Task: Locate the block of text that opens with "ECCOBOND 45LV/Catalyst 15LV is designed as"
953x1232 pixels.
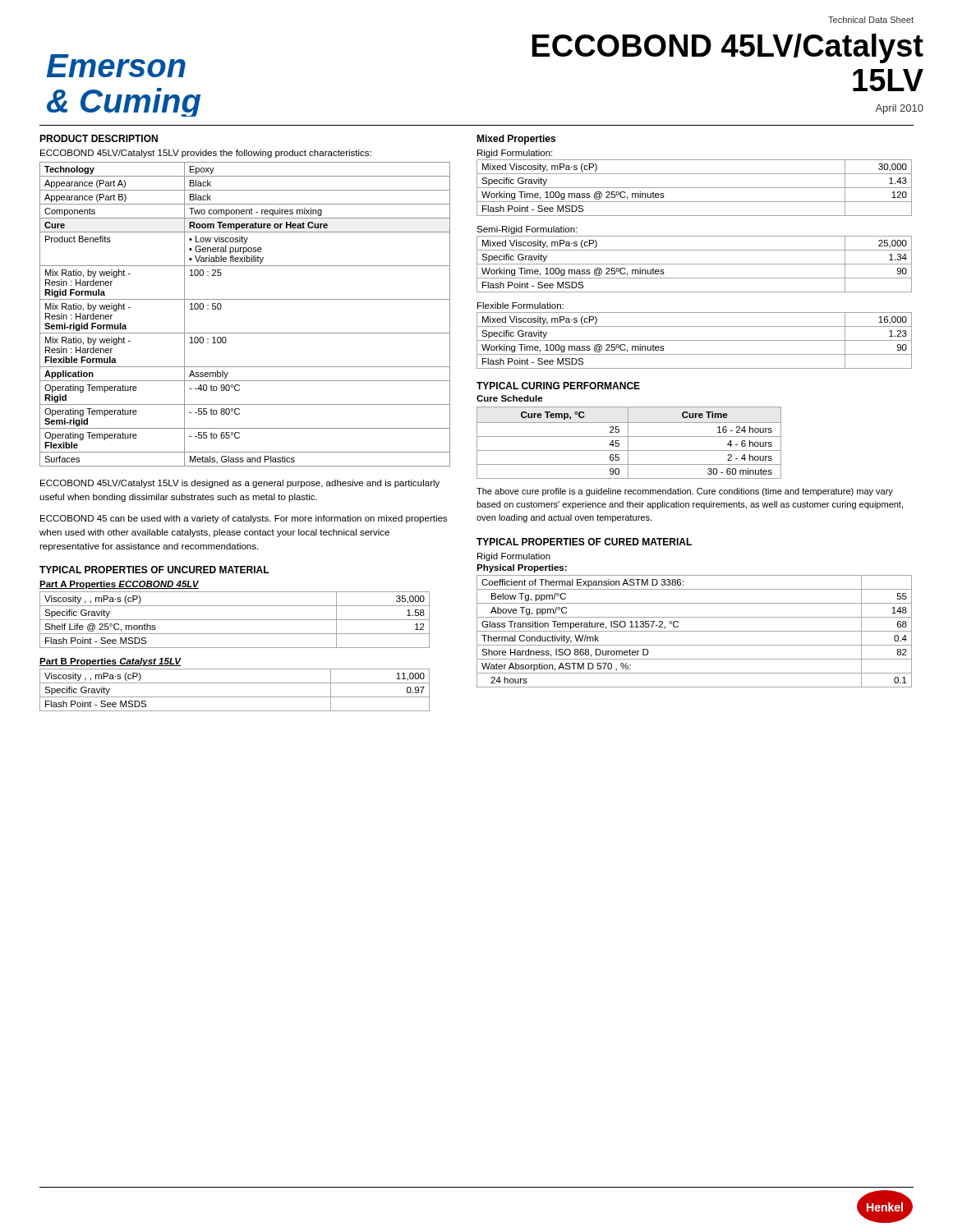Action: tap(240, 490)
